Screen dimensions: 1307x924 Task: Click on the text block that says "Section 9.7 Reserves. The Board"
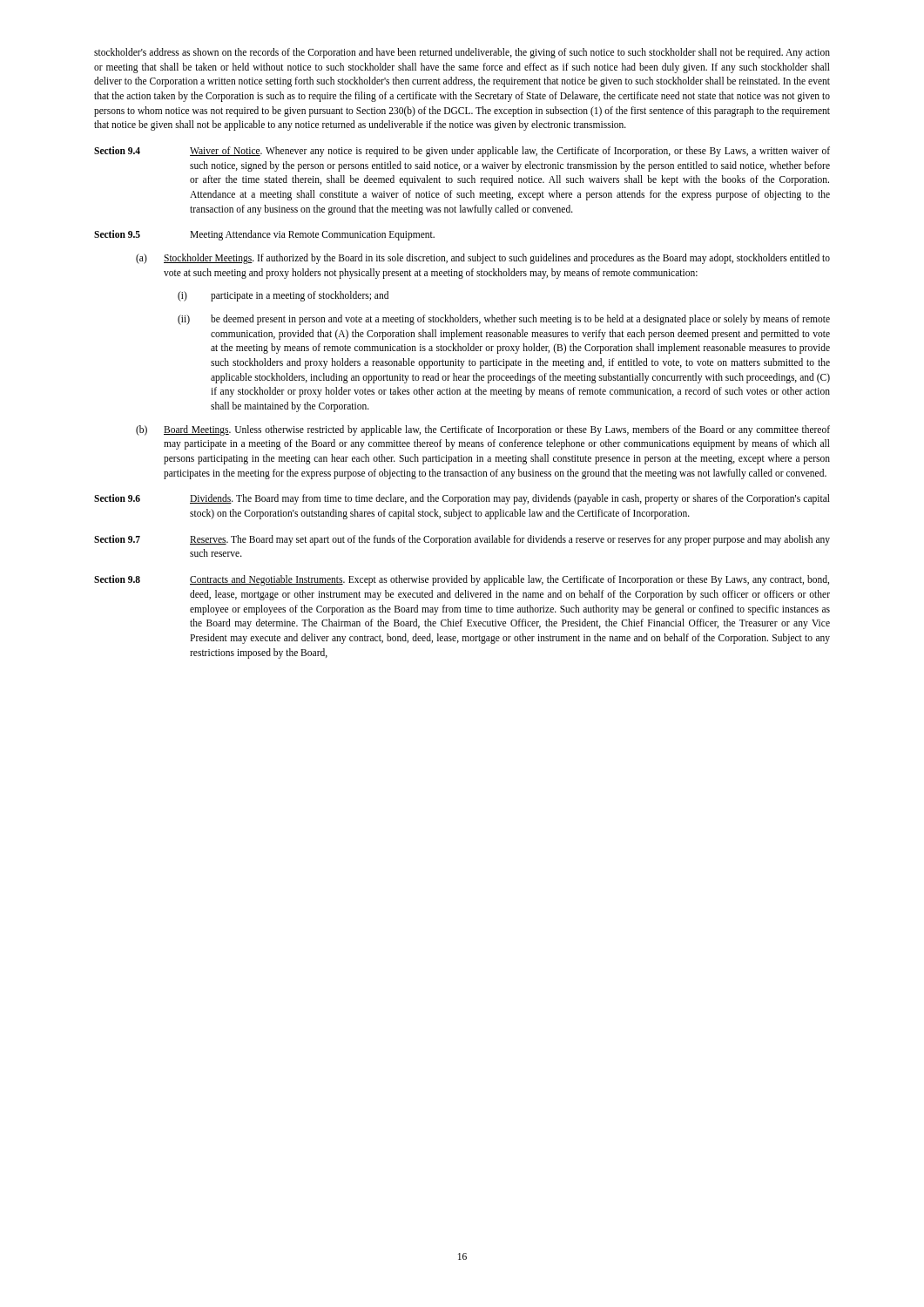(462, 547)
